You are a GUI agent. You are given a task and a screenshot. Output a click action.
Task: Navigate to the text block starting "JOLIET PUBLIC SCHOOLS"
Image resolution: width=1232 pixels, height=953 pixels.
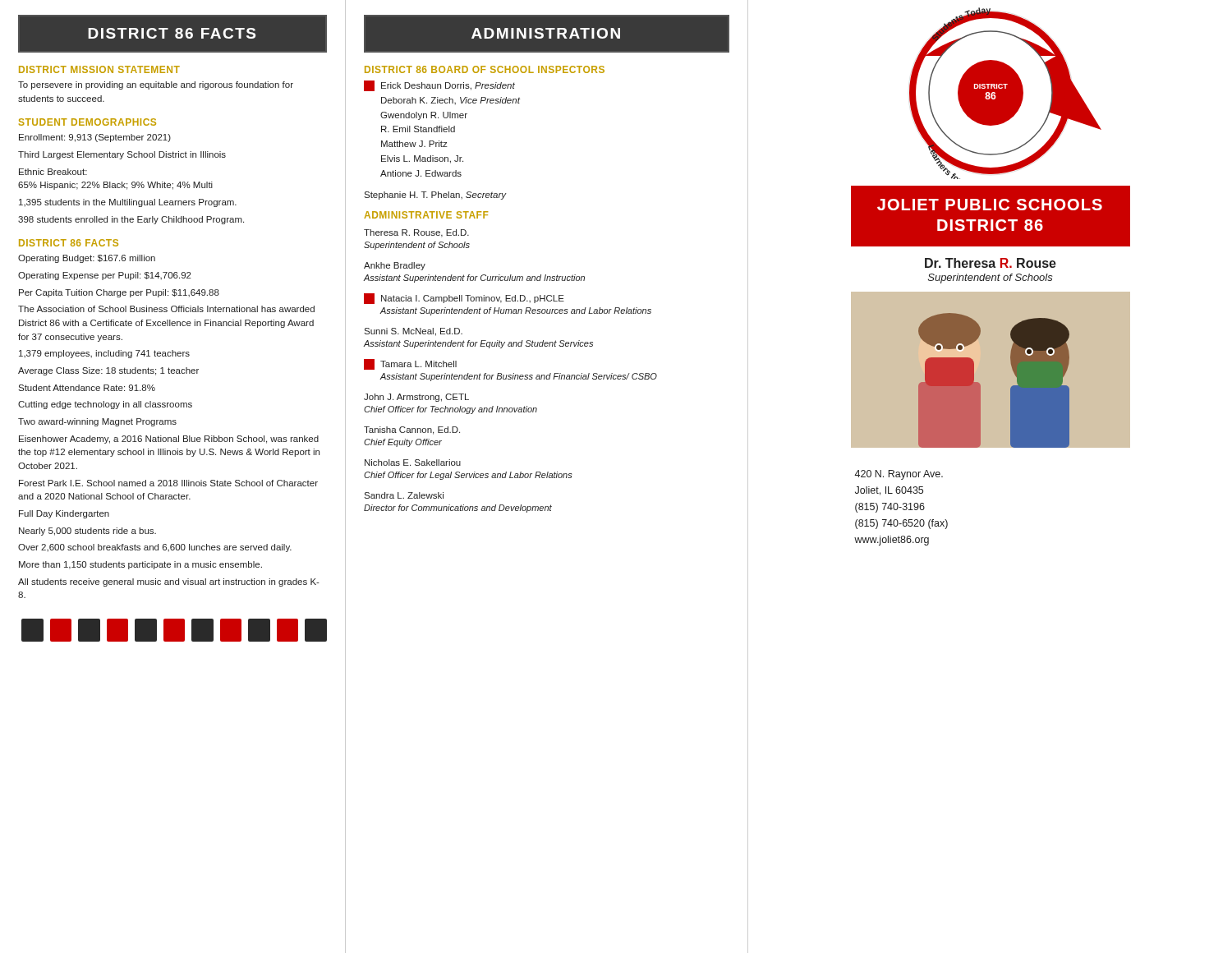[990, 215]
